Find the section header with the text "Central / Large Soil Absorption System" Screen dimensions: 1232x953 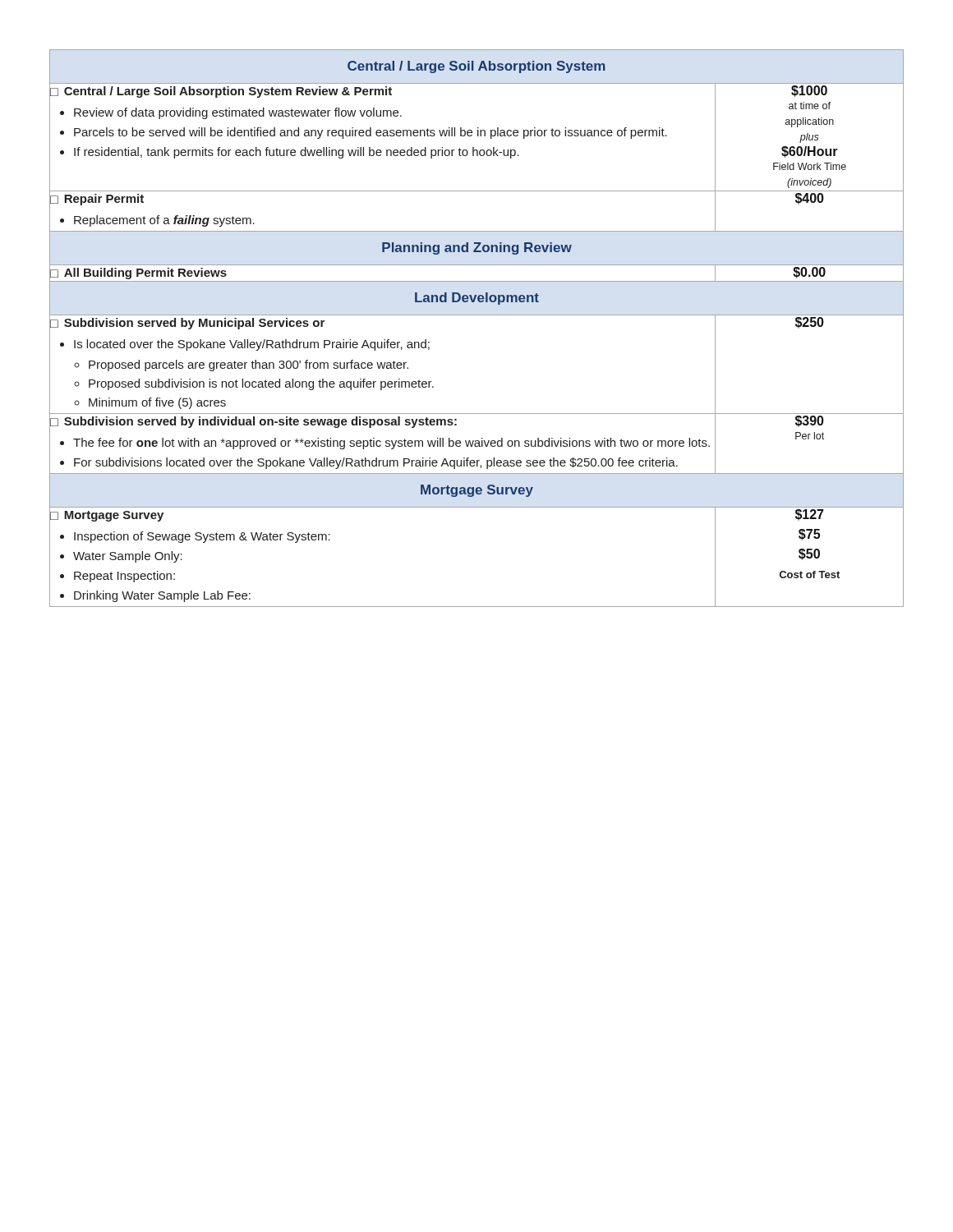tap(476, 66)
